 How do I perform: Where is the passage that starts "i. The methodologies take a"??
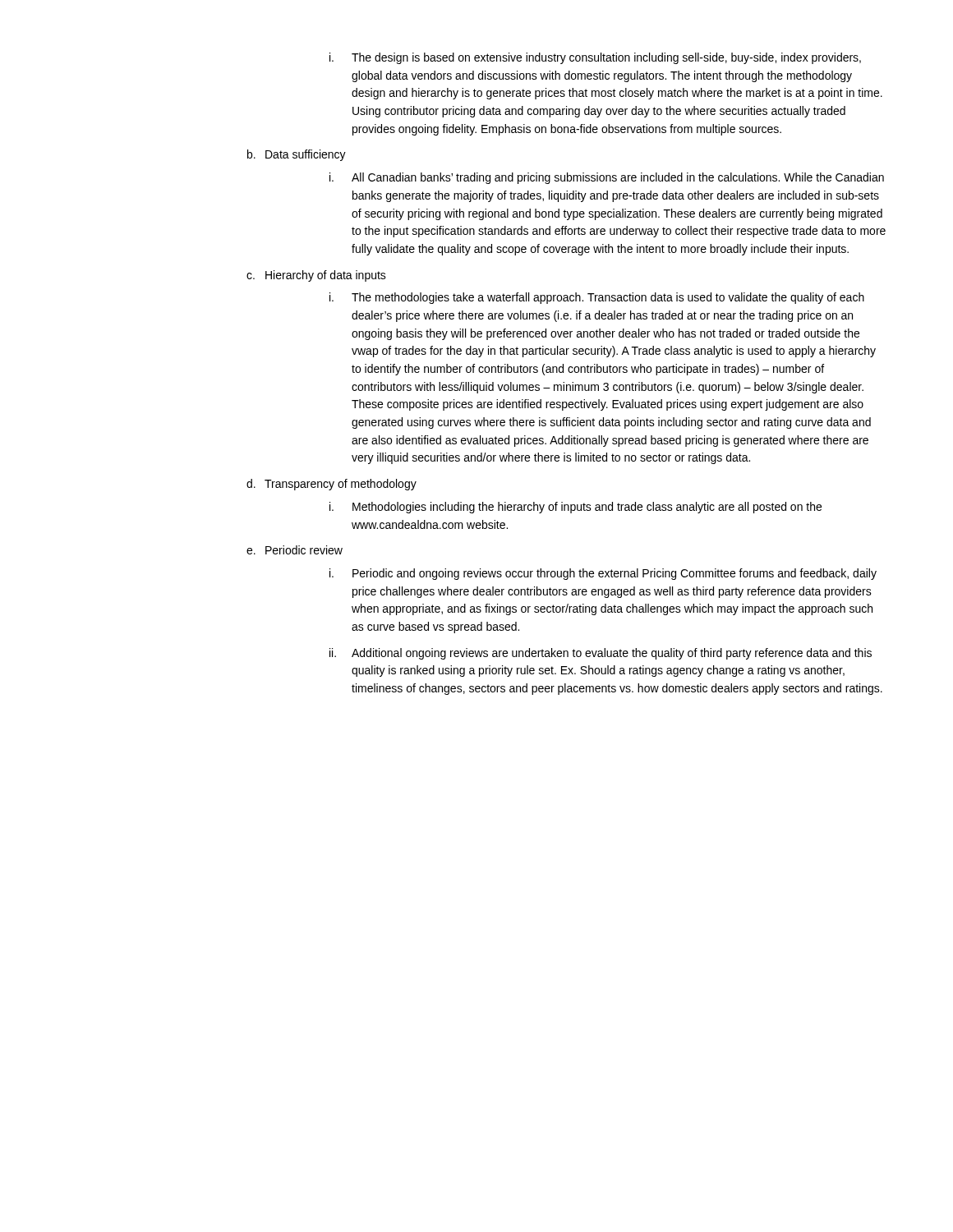pos(608,378)
